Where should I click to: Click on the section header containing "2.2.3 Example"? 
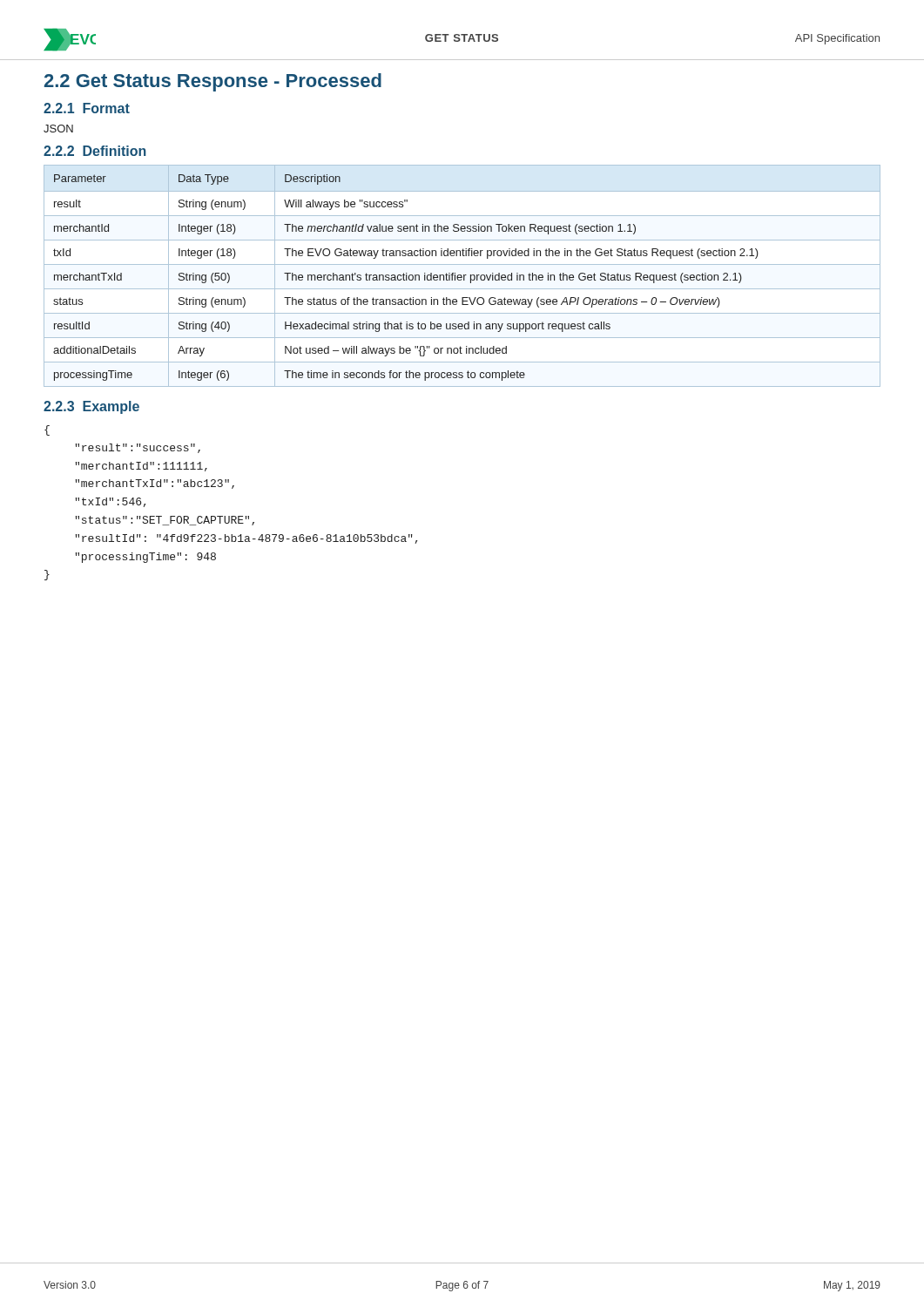(x=92, y=406)
